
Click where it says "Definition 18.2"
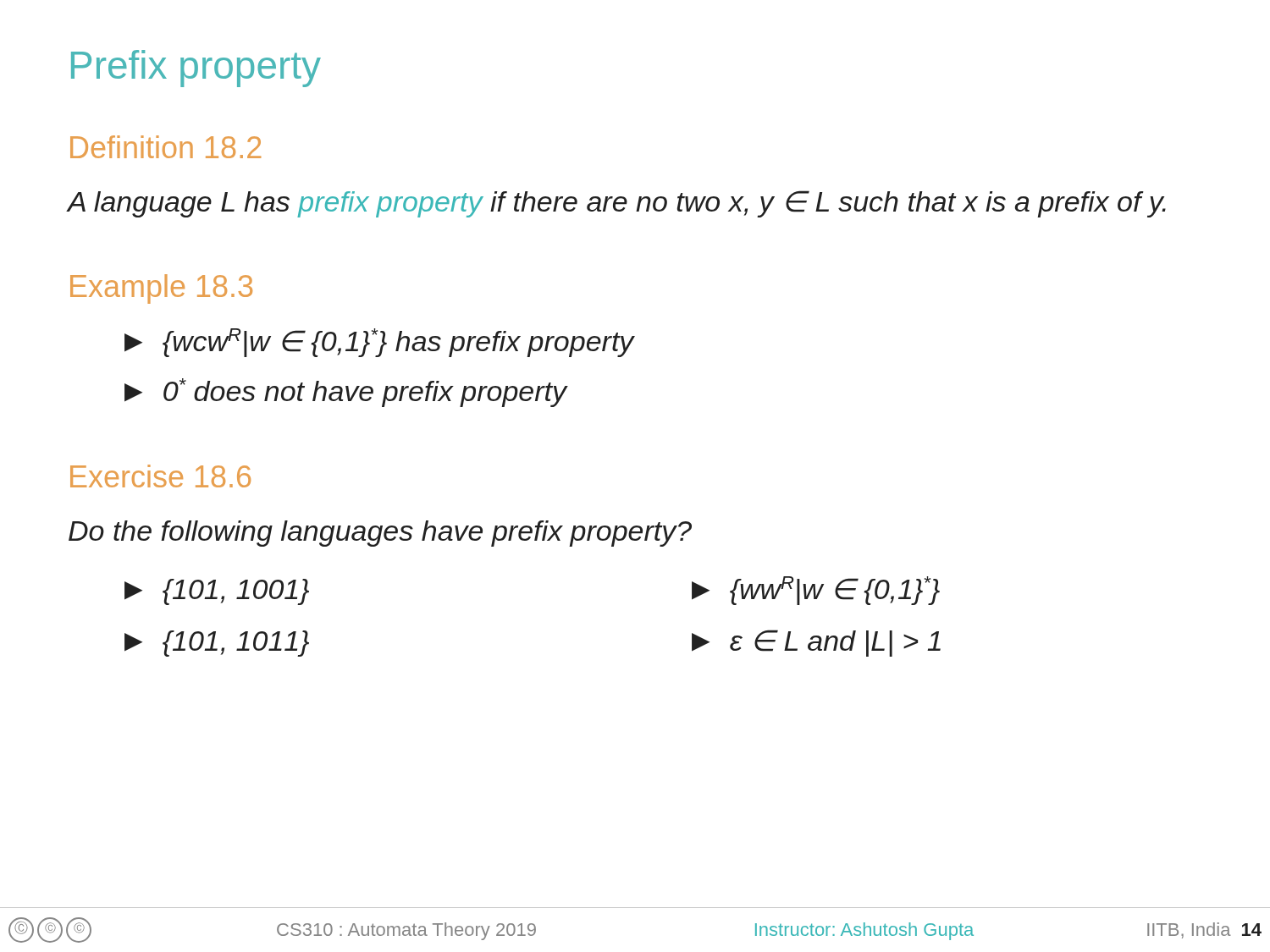pos(165,148)
